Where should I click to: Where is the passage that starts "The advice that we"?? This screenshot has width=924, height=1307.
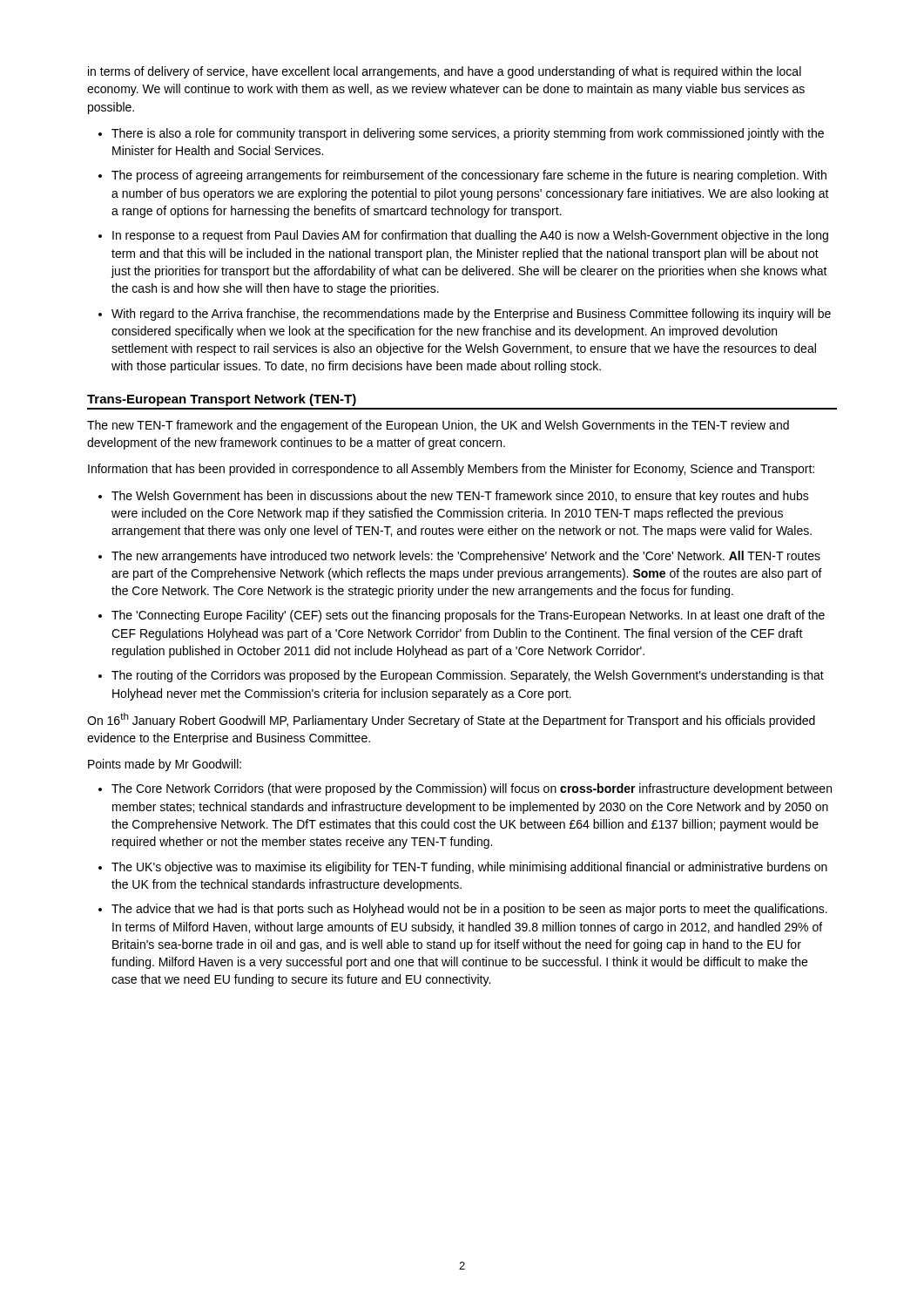[x=474, y=945]
